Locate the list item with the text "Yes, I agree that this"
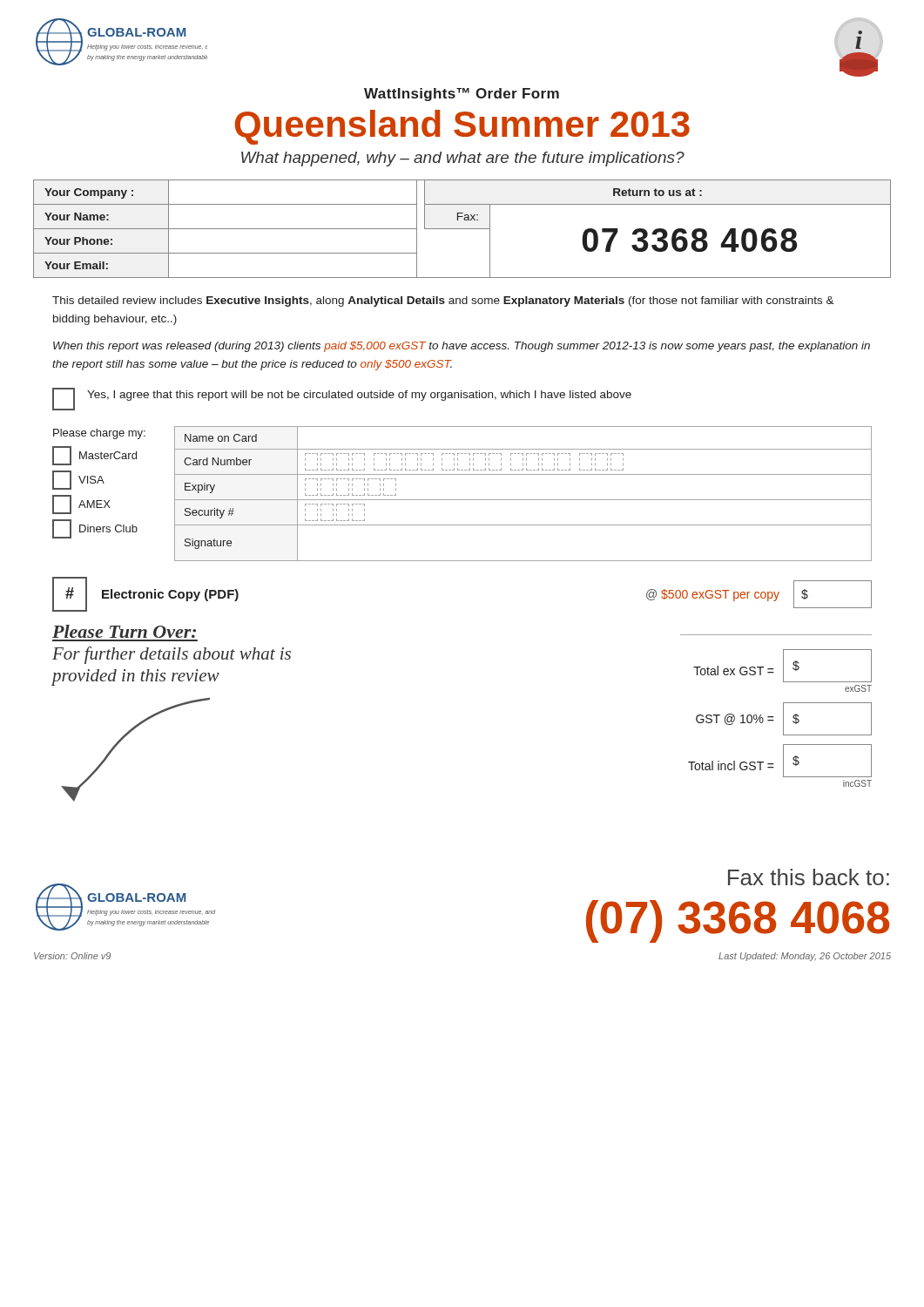Screen dimensions: 1307x924 342,398
